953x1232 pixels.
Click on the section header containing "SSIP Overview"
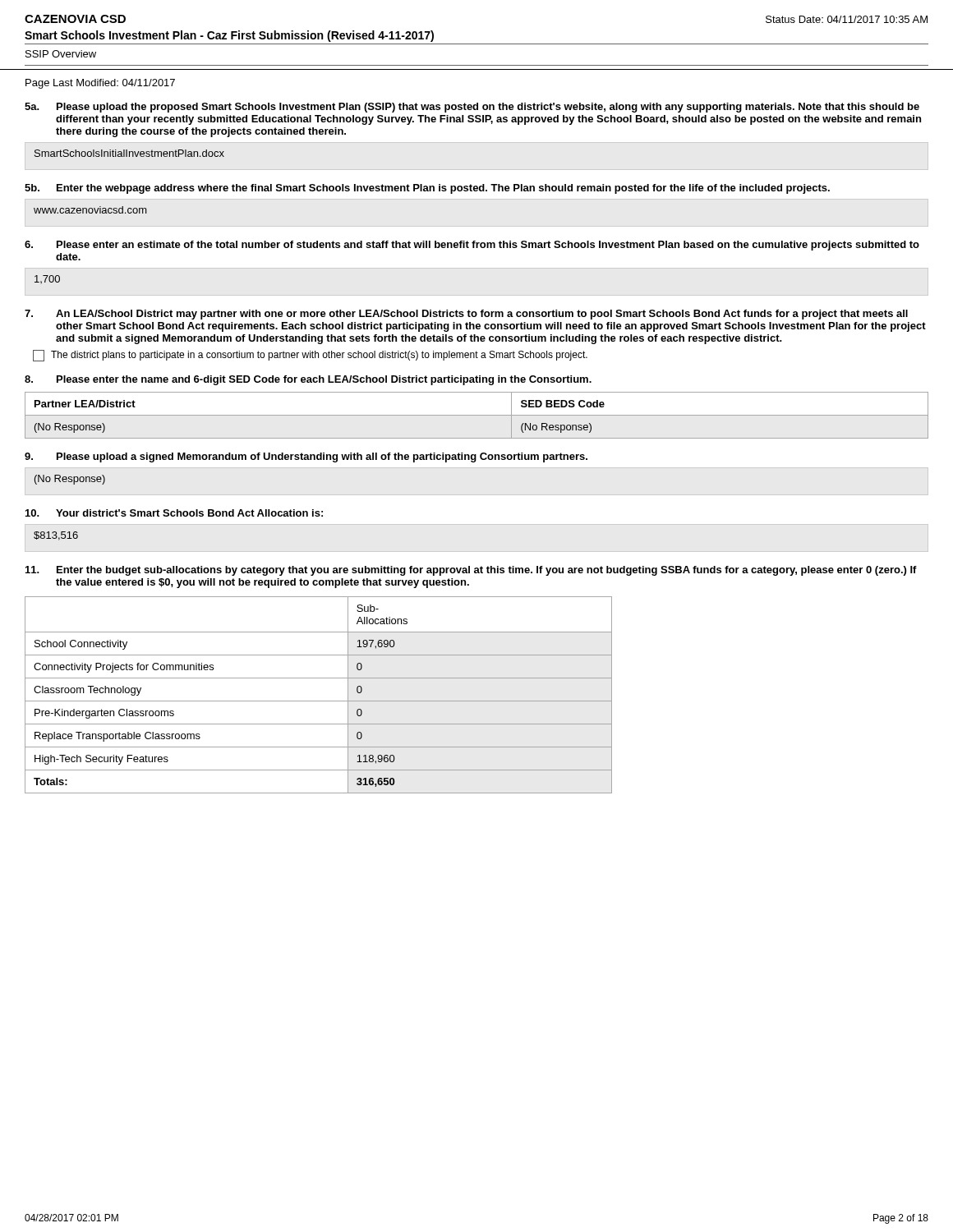(60, 54)
